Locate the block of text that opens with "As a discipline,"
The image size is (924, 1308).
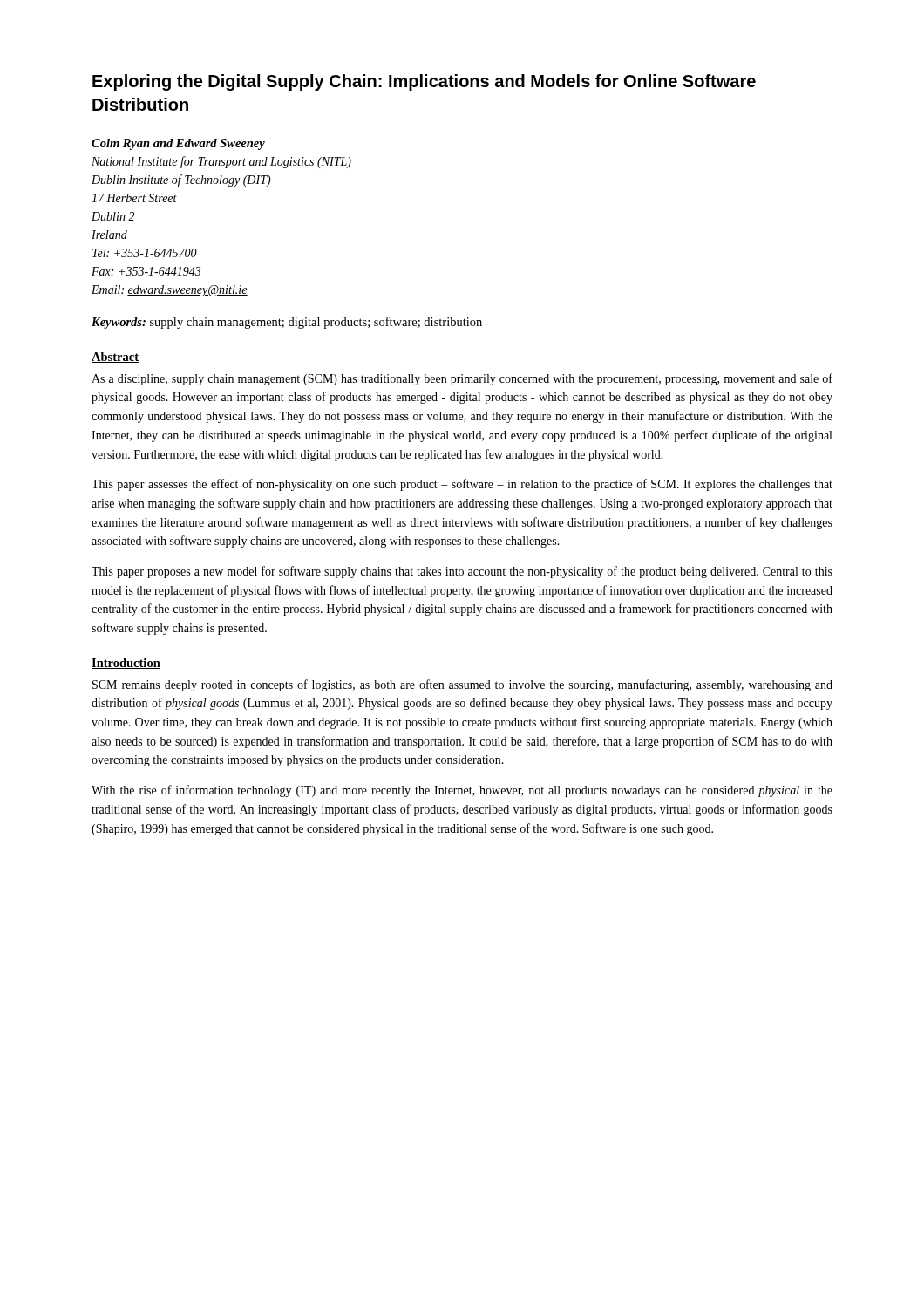[x=462, y=416]
